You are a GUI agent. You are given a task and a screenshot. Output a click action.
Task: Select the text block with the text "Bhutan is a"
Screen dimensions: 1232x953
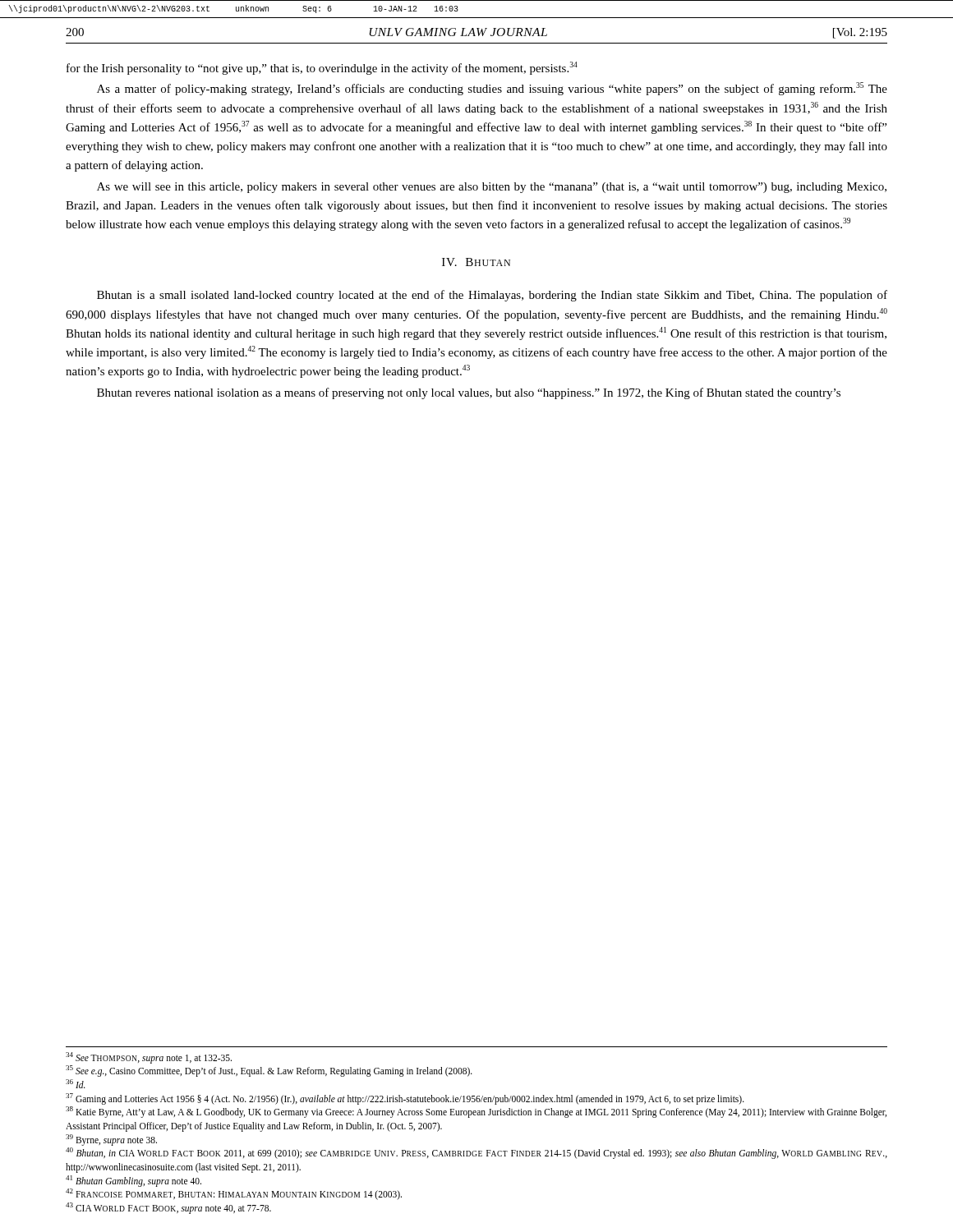point(476,334)
